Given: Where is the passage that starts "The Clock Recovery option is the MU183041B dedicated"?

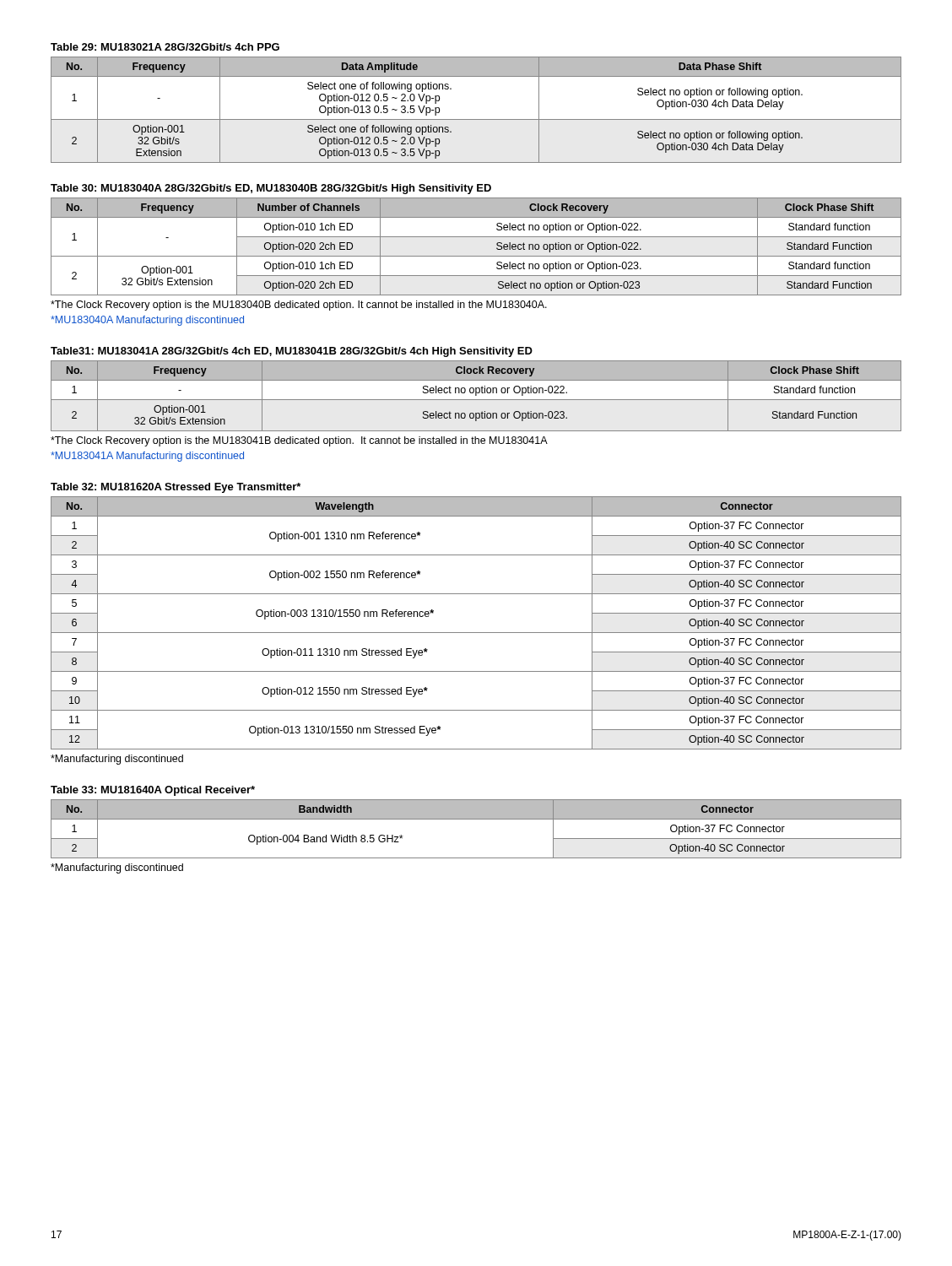Looking at the screenshot, I should click(x=299, y=441).
